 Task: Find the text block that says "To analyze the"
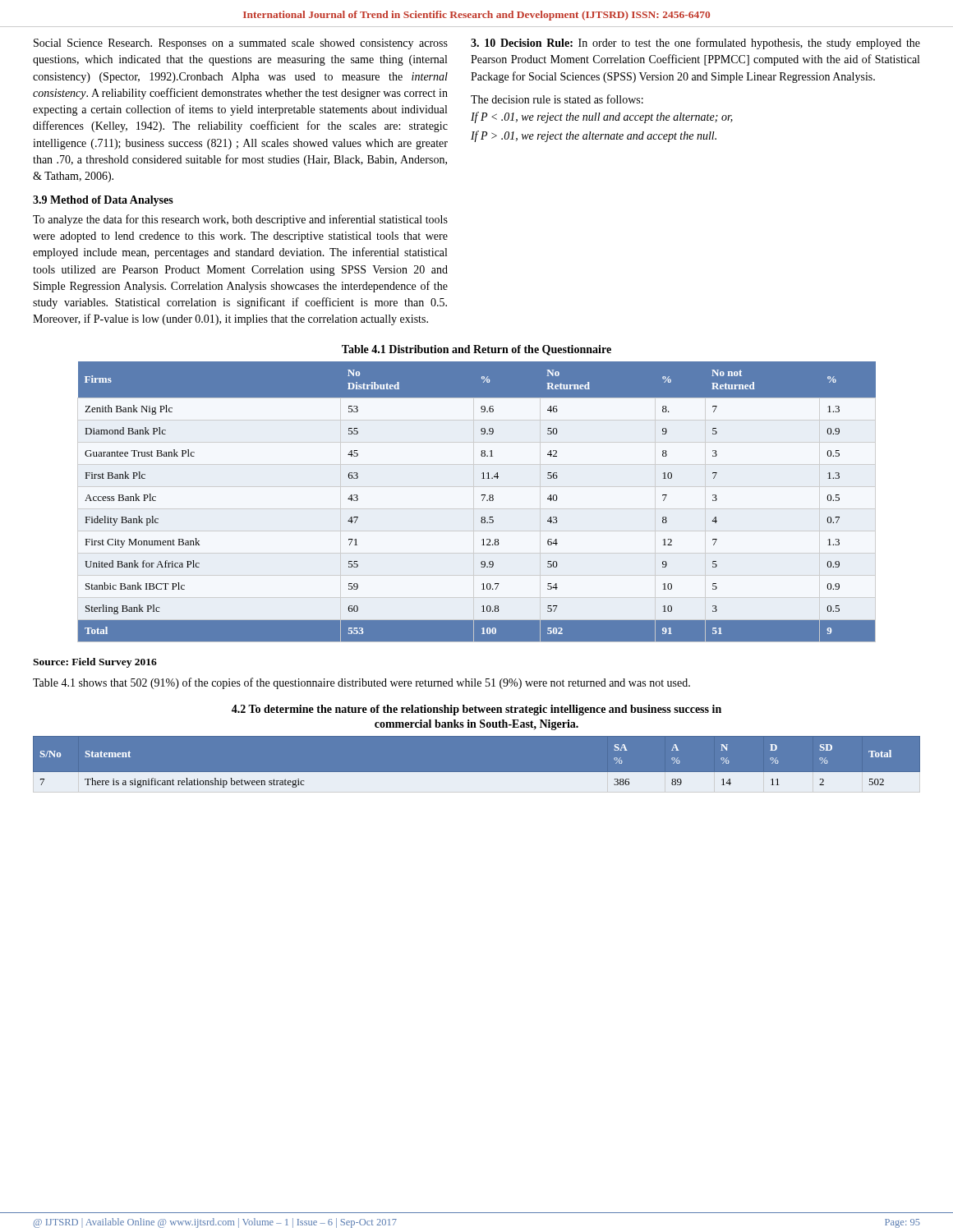(x=240, y=270)
